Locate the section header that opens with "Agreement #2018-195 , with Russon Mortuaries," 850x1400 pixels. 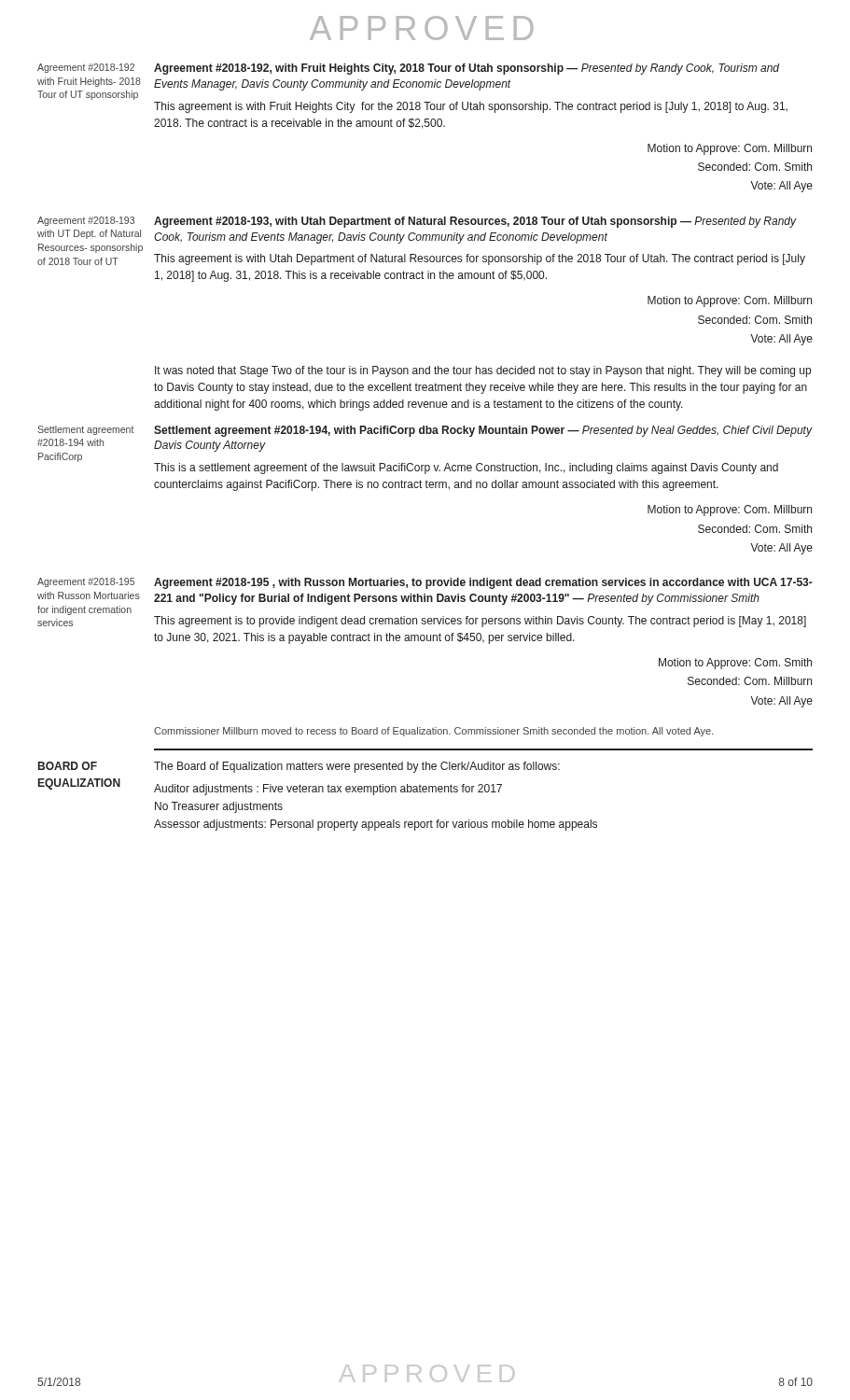[483, 591]
